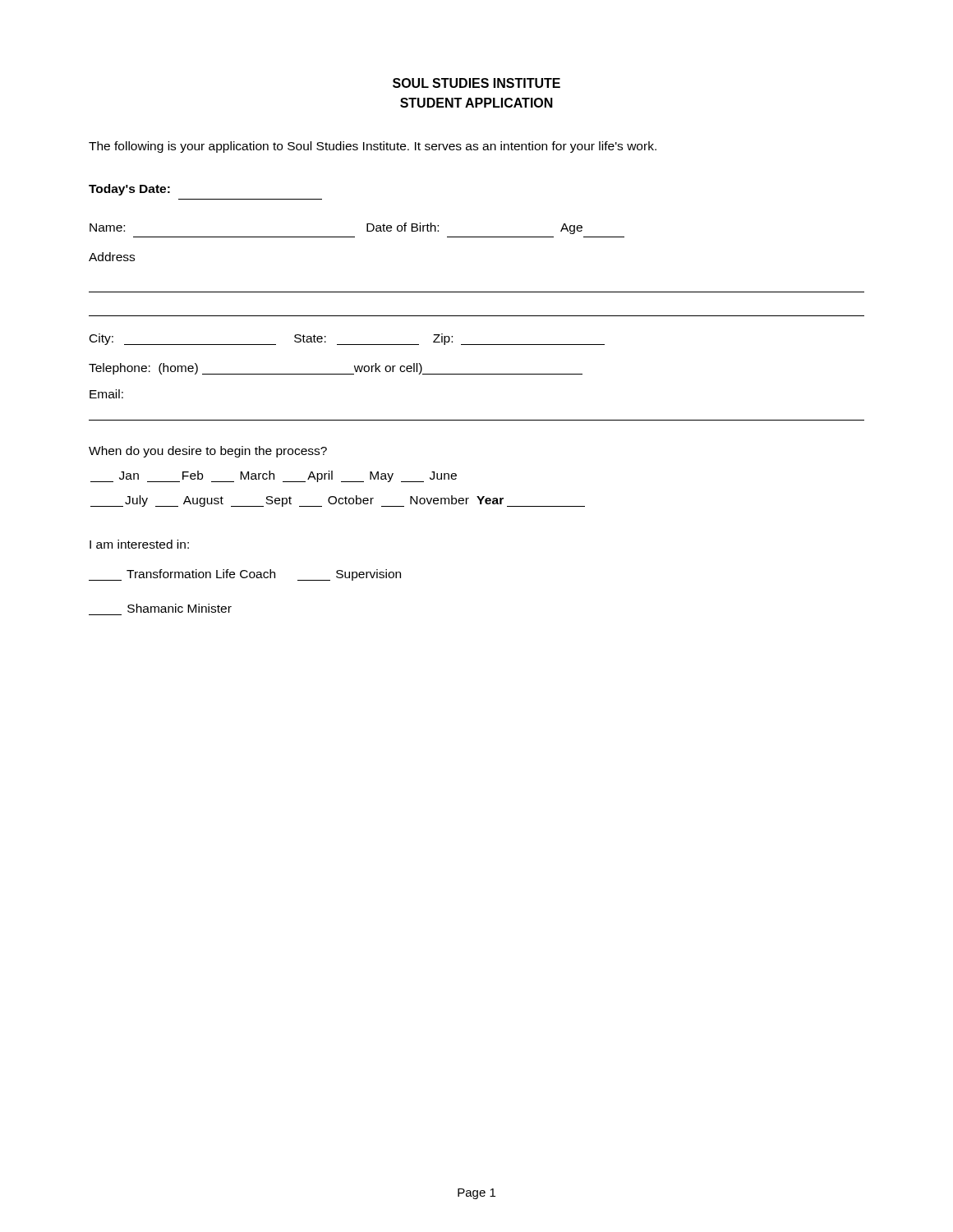Find the text block with the text "When do you desire to begin the"
Image resolution: width=953 pixels, height=1232 pixels.
point(208,450)
